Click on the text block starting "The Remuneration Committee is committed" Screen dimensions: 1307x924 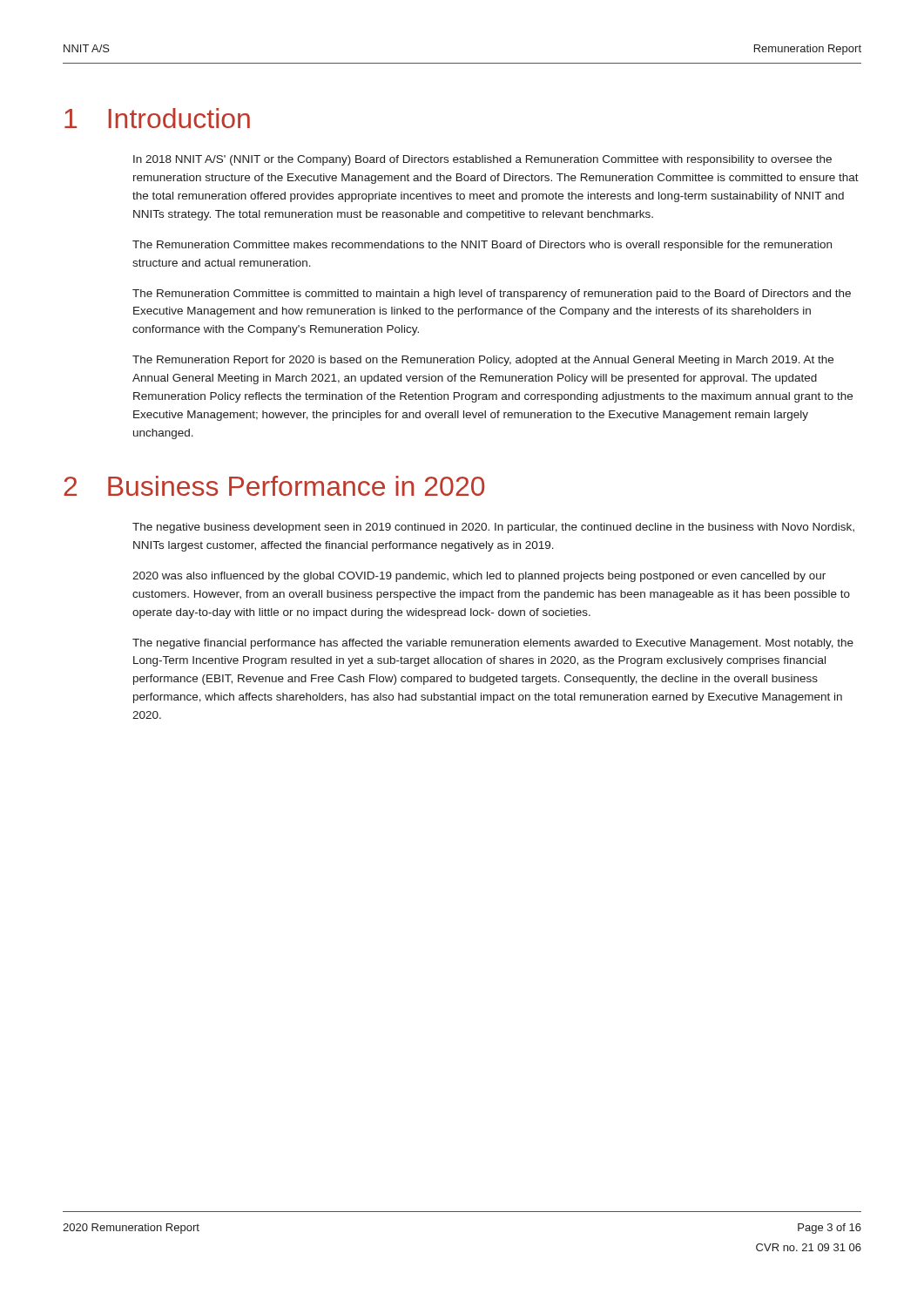coord(492,311)
